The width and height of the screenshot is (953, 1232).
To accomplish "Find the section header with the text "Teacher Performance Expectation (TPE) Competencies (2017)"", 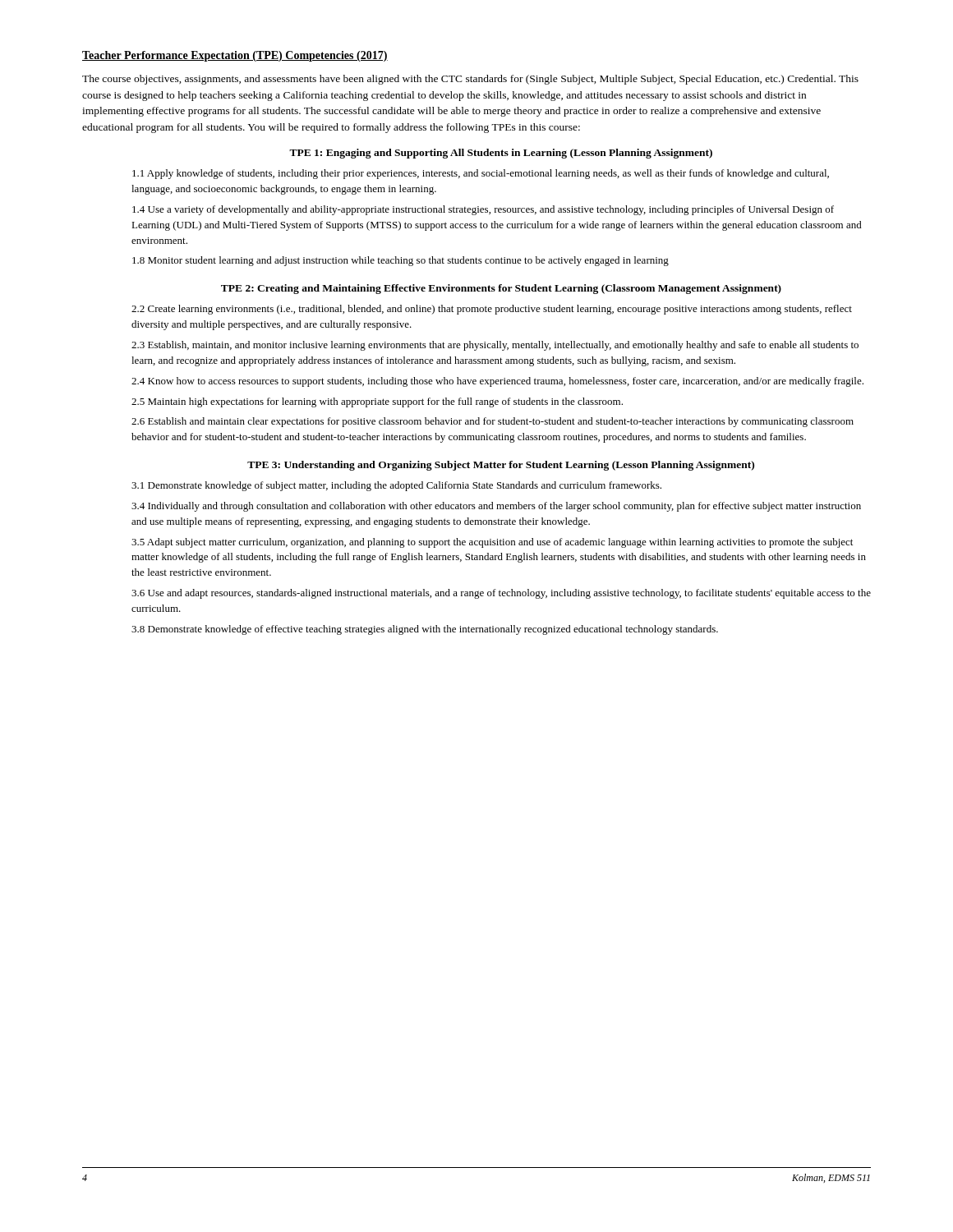I will [235, 55].
